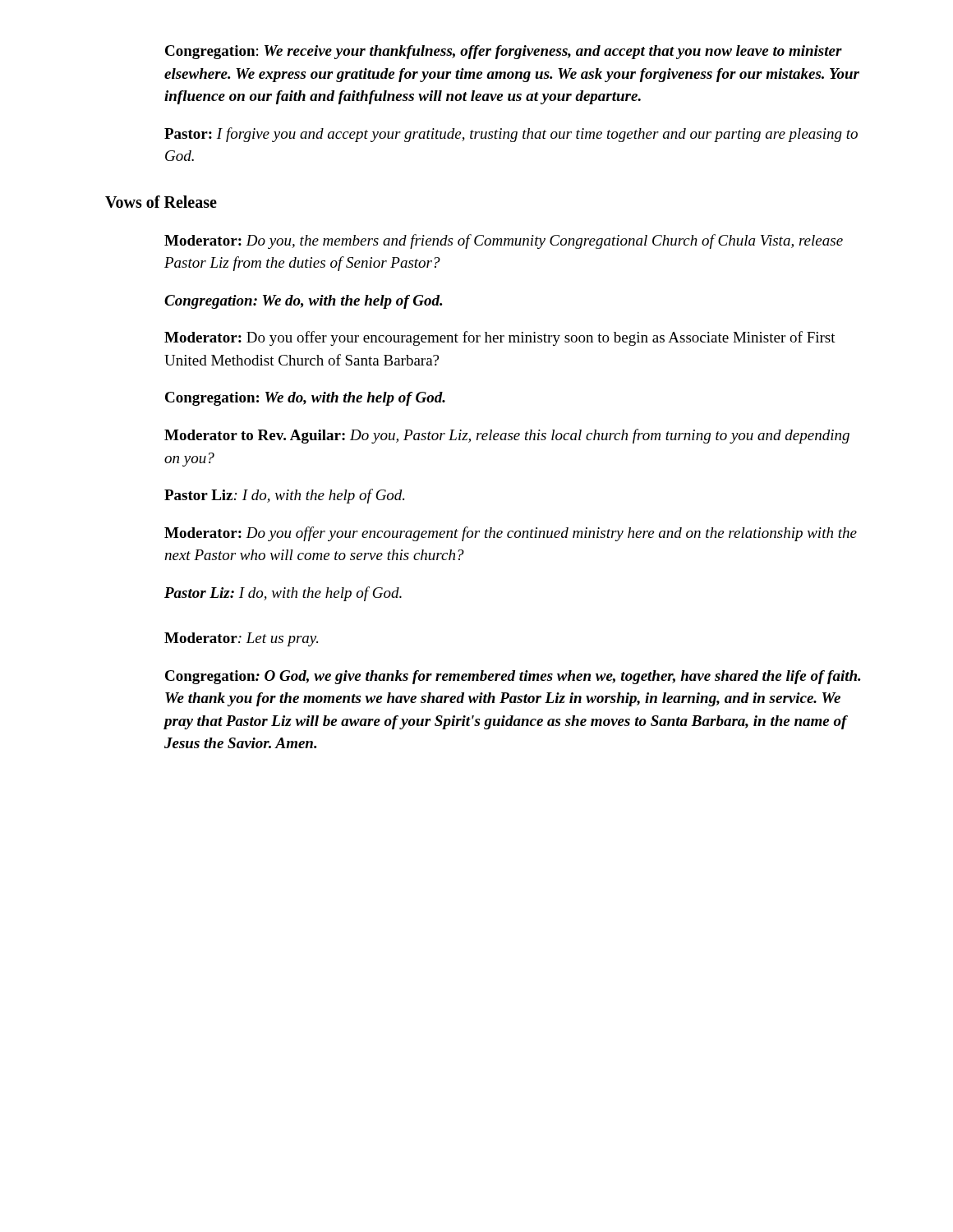The image size is (953, 1232).
Task: Locate the text block that reads "Congregation: We receive your thankfulness,"
Action: [512, 73]
